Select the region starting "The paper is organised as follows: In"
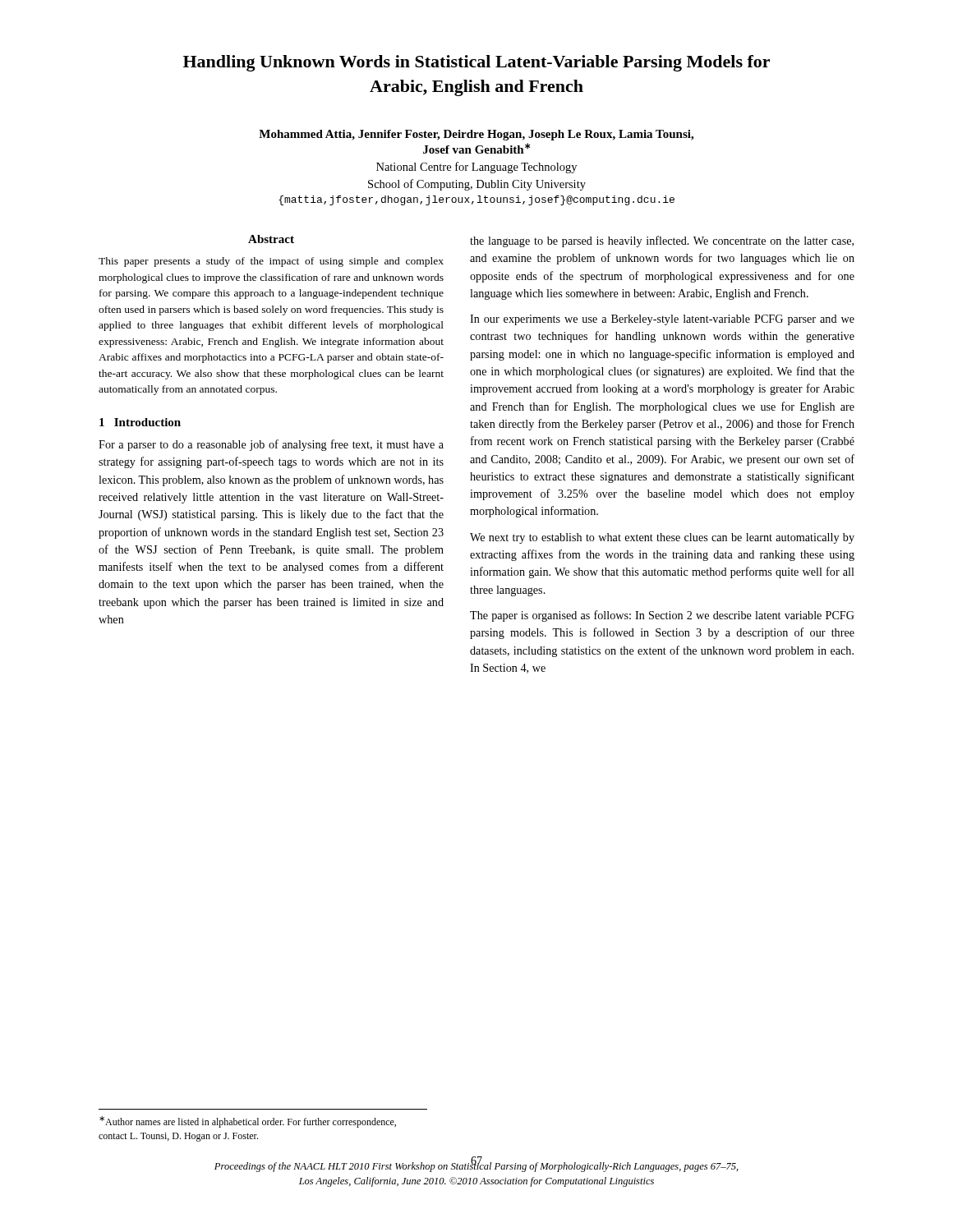 (662, 641)
